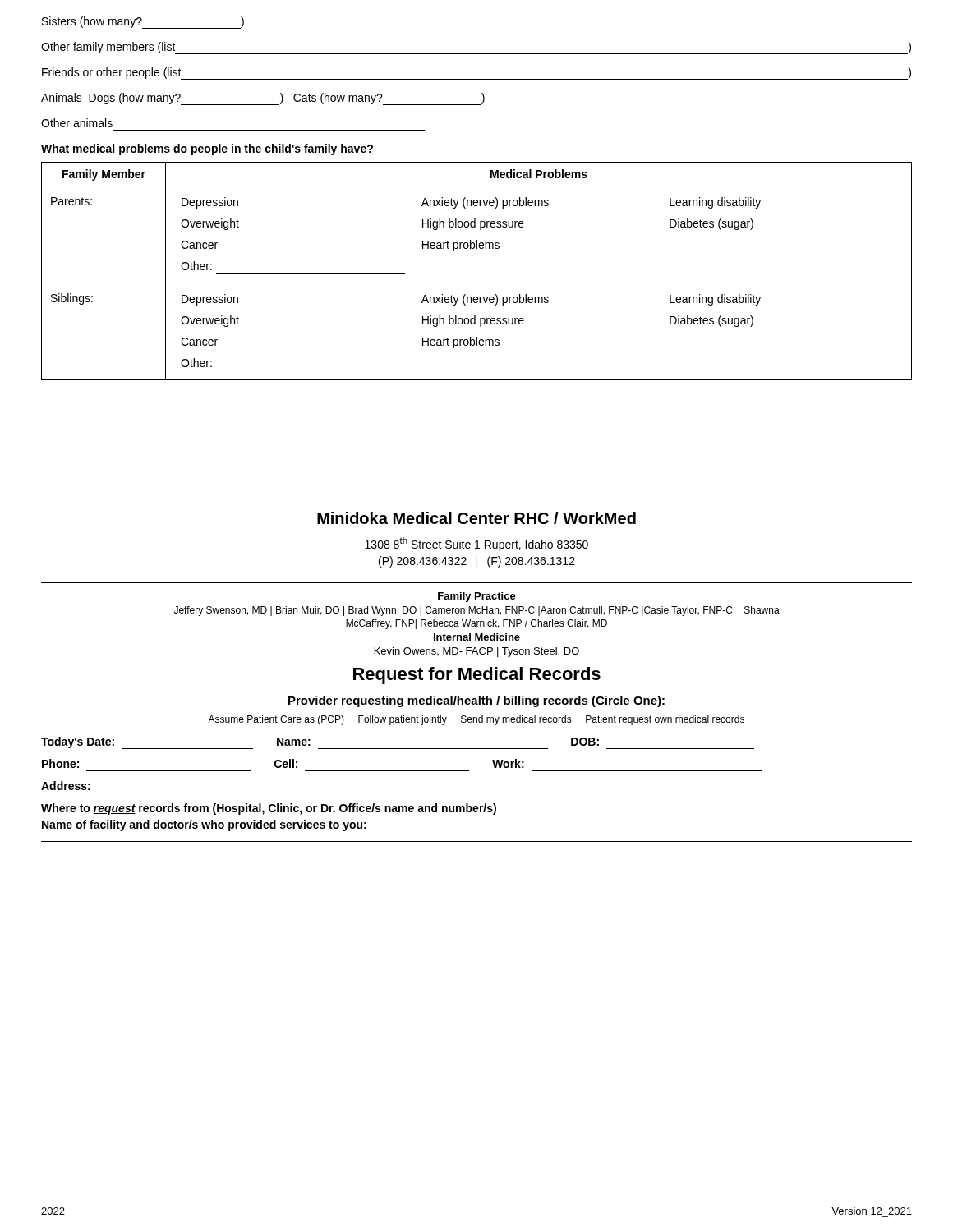Navigate to the text block starting "Other family members (list"
The width and height of the screenshot is (953, 1232).
coord(476,47)
